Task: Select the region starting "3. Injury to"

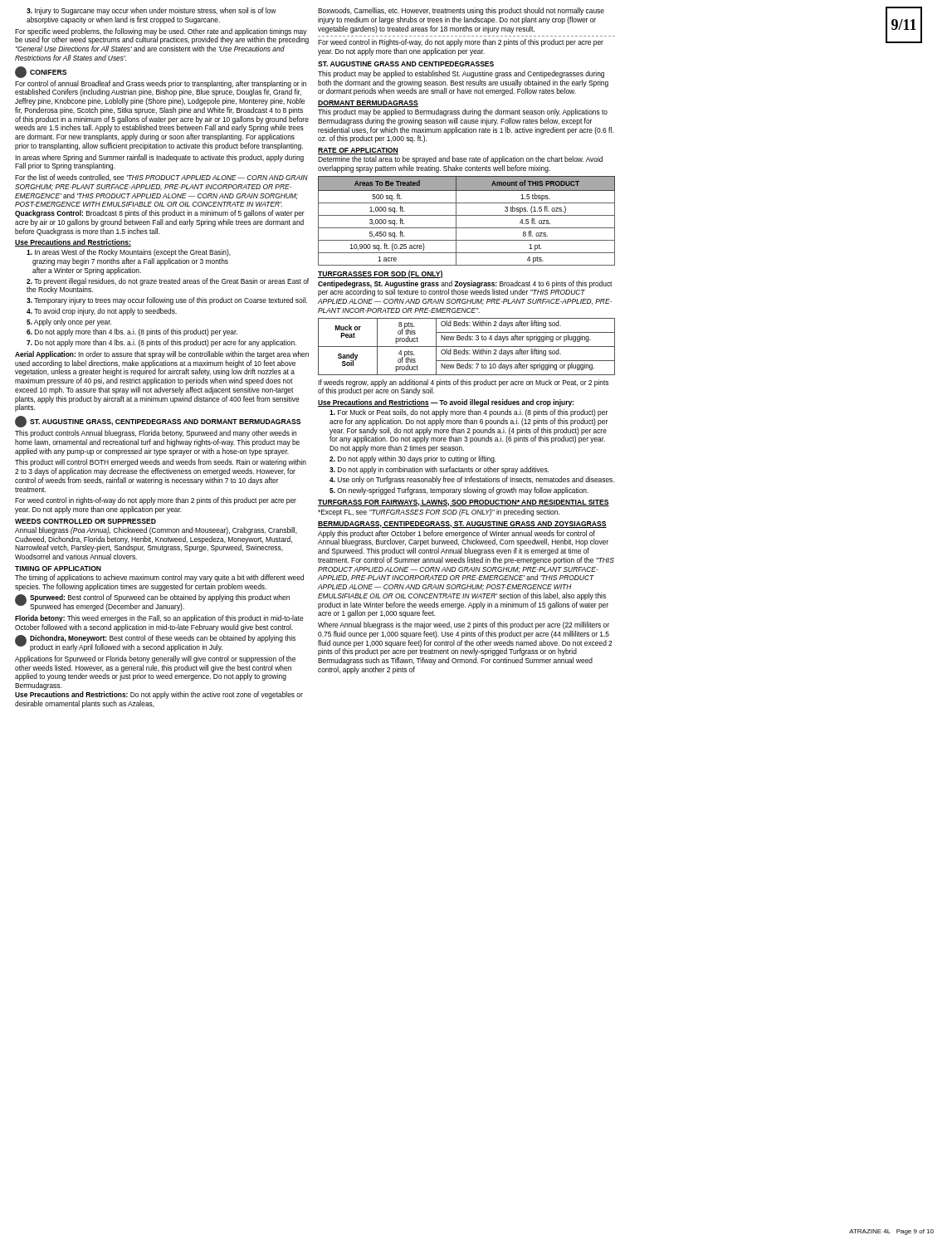Action: coord(151,15)
